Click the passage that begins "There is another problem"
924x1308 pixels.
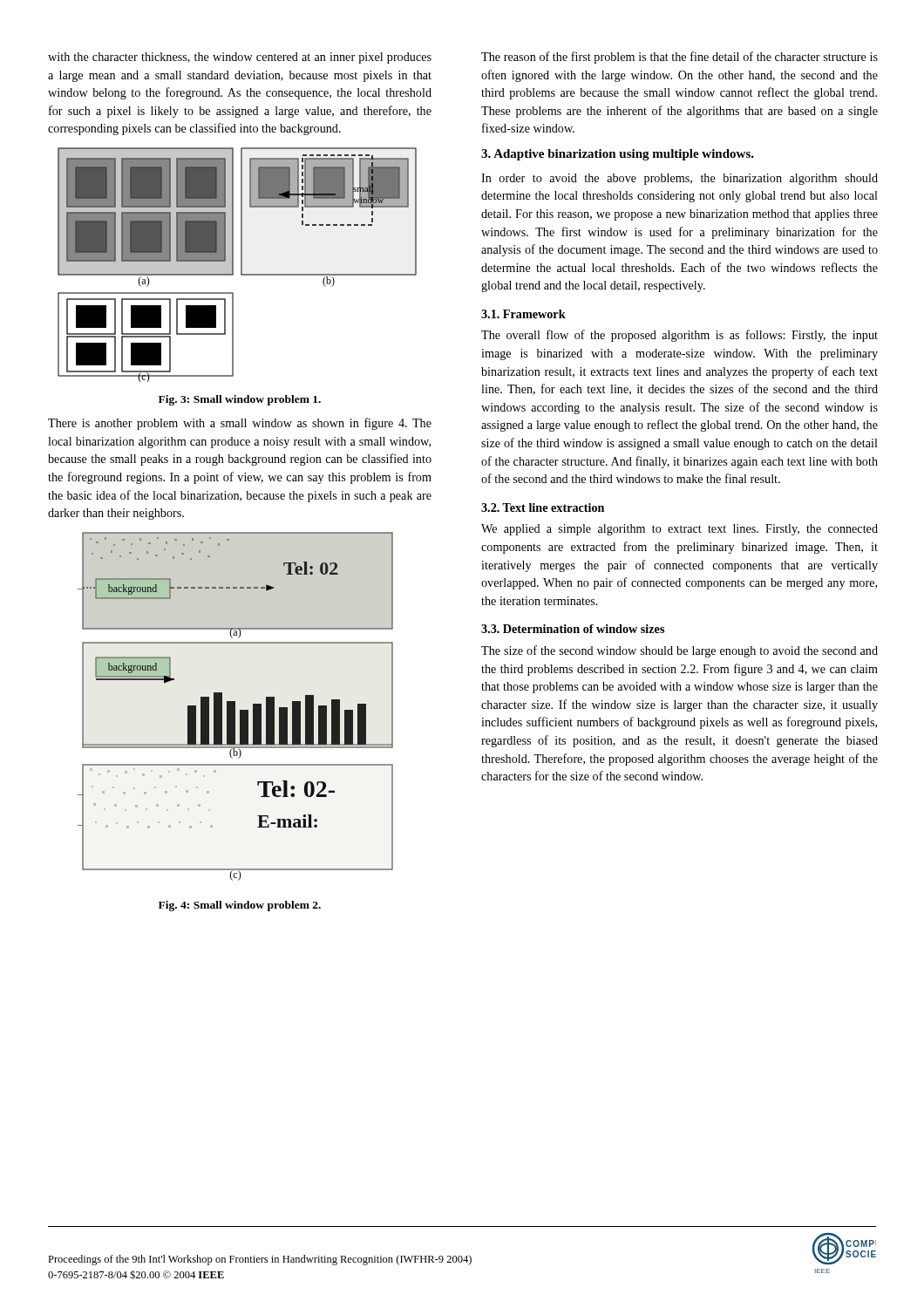tap(240, 468)
